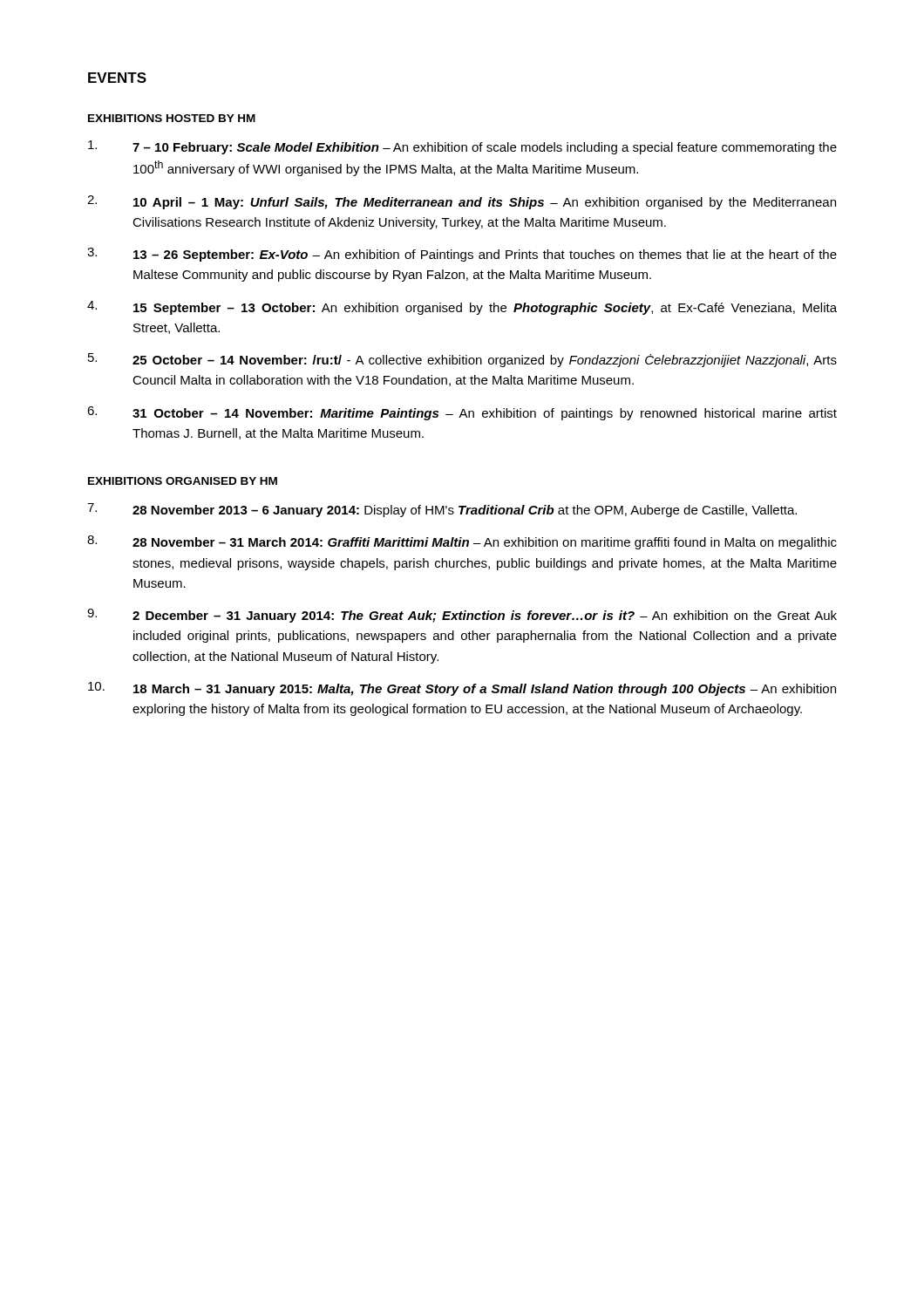
Task: Locate the list item containing "2. 10 April – 1 May:"
Action: point(462,212)
